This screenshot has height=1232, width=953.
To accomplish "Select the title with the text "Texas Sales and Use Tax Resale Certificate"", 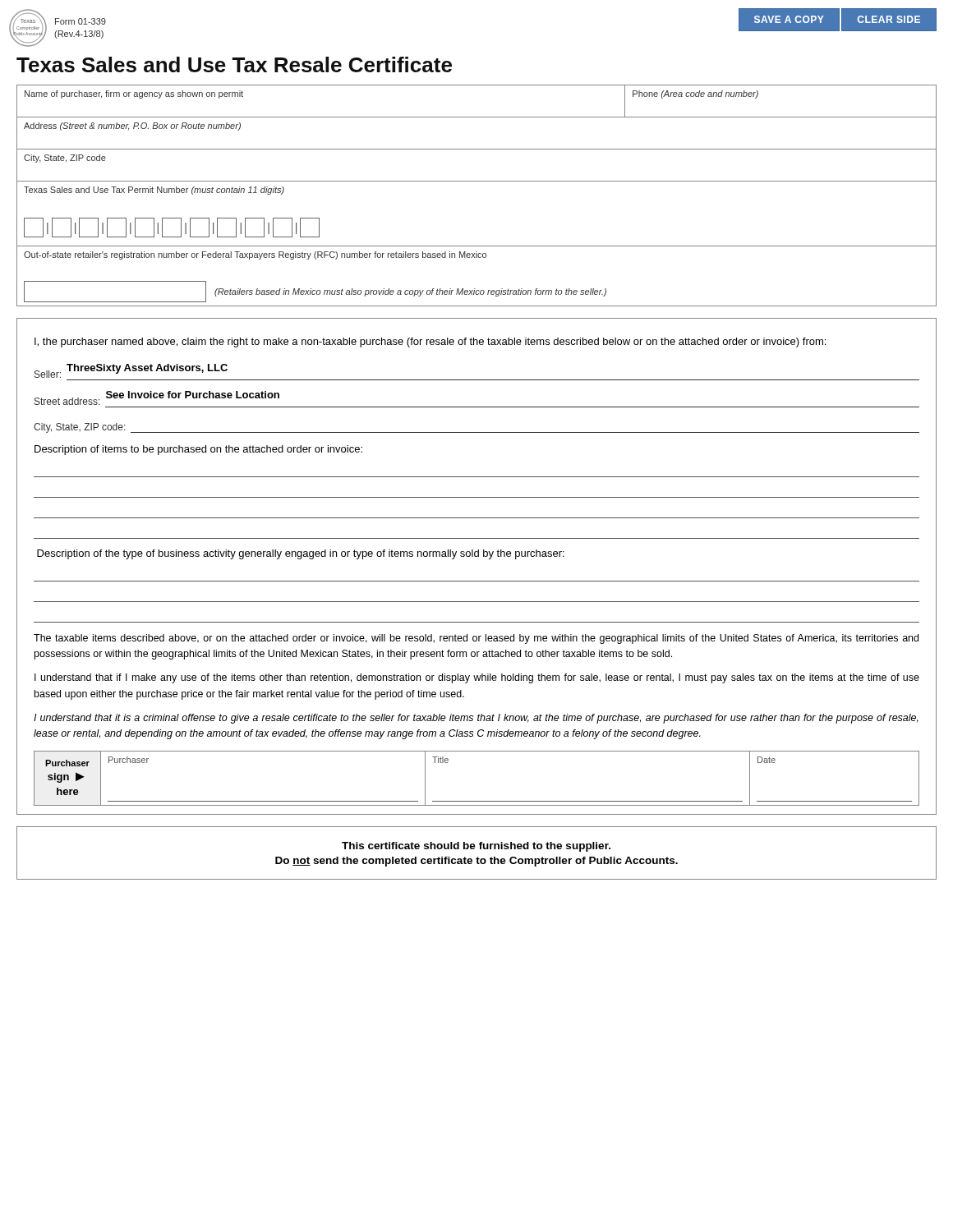I will pos(234,65).
